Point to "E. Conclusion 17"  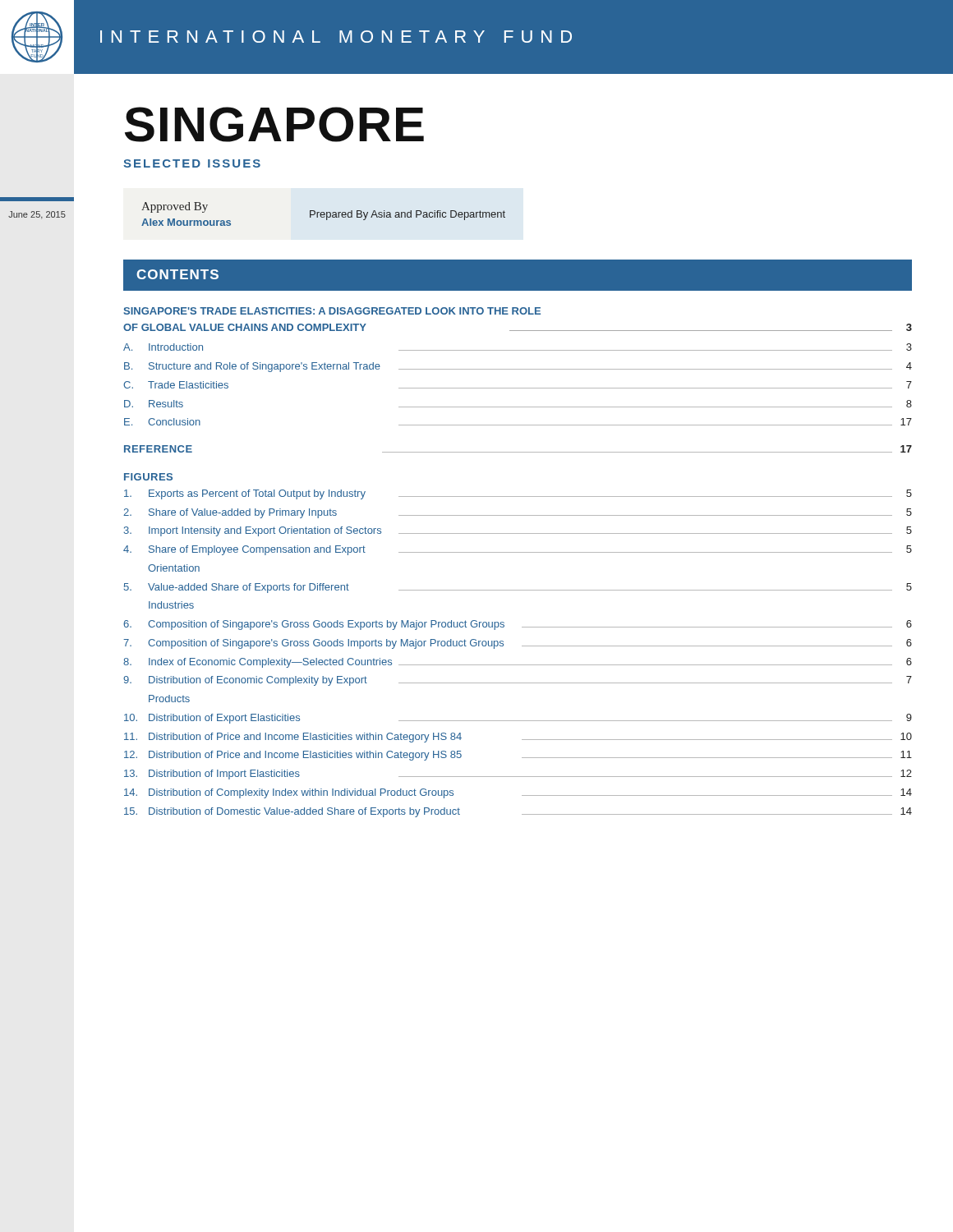tap(518, 423)
